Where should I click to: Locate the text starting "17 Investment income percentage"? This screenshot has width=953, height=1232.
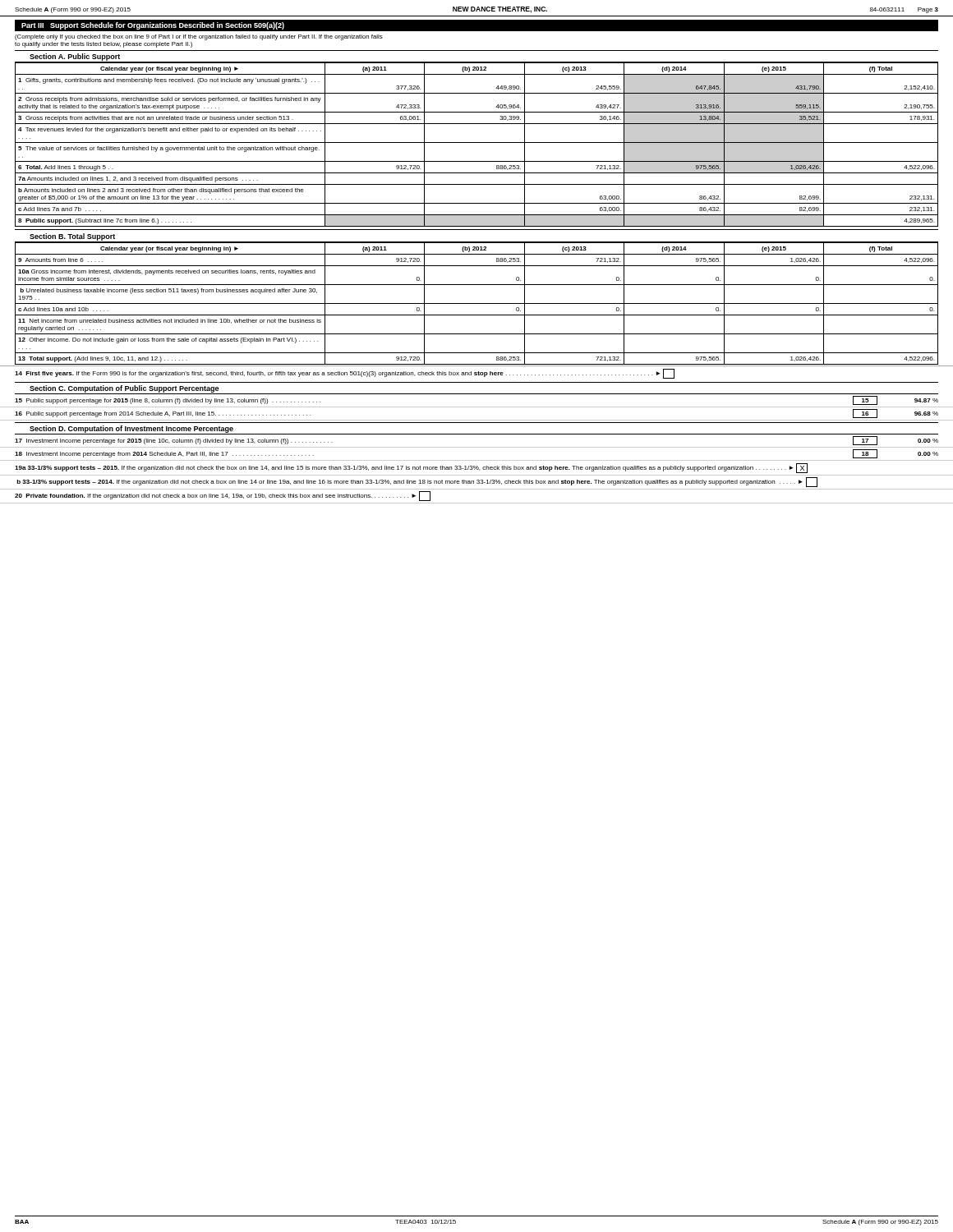(476, 441)
